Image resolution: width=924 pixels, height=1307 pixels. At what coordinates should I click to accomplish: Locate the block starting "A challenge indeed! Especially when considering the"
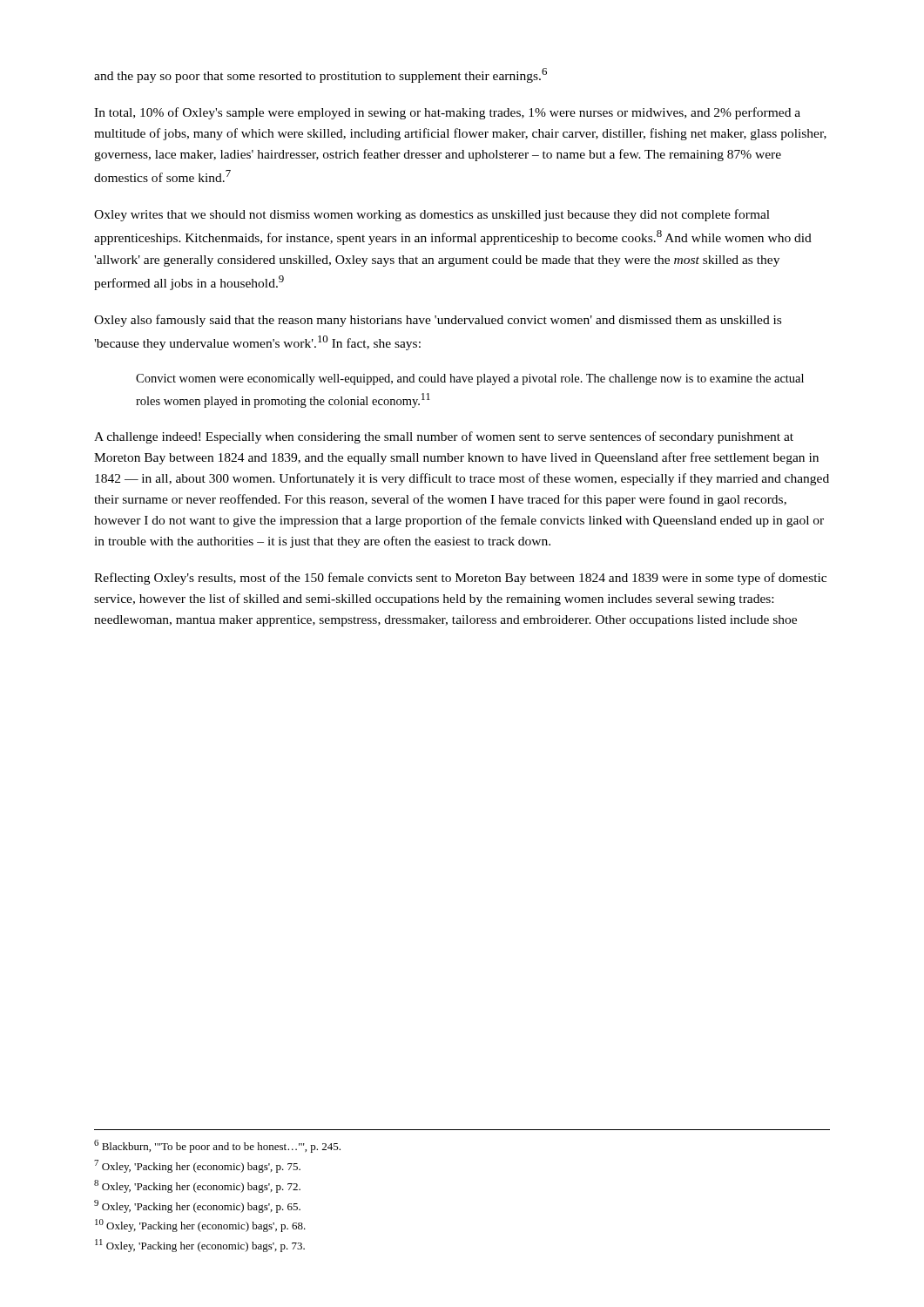click(x=462, y=489)
